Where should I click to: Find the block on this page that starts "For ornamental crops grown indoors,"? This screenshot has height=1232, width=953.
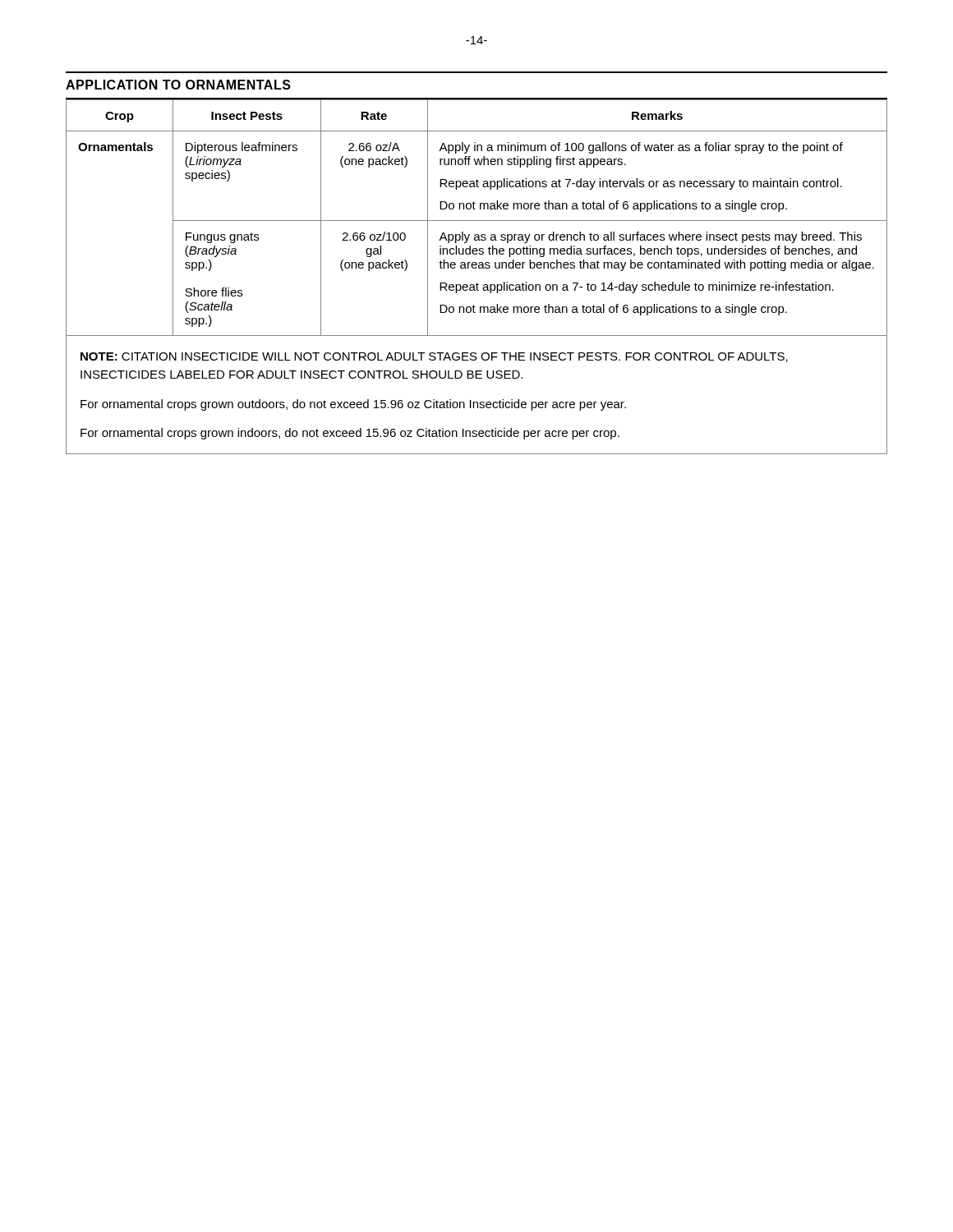tap(350, 433)
